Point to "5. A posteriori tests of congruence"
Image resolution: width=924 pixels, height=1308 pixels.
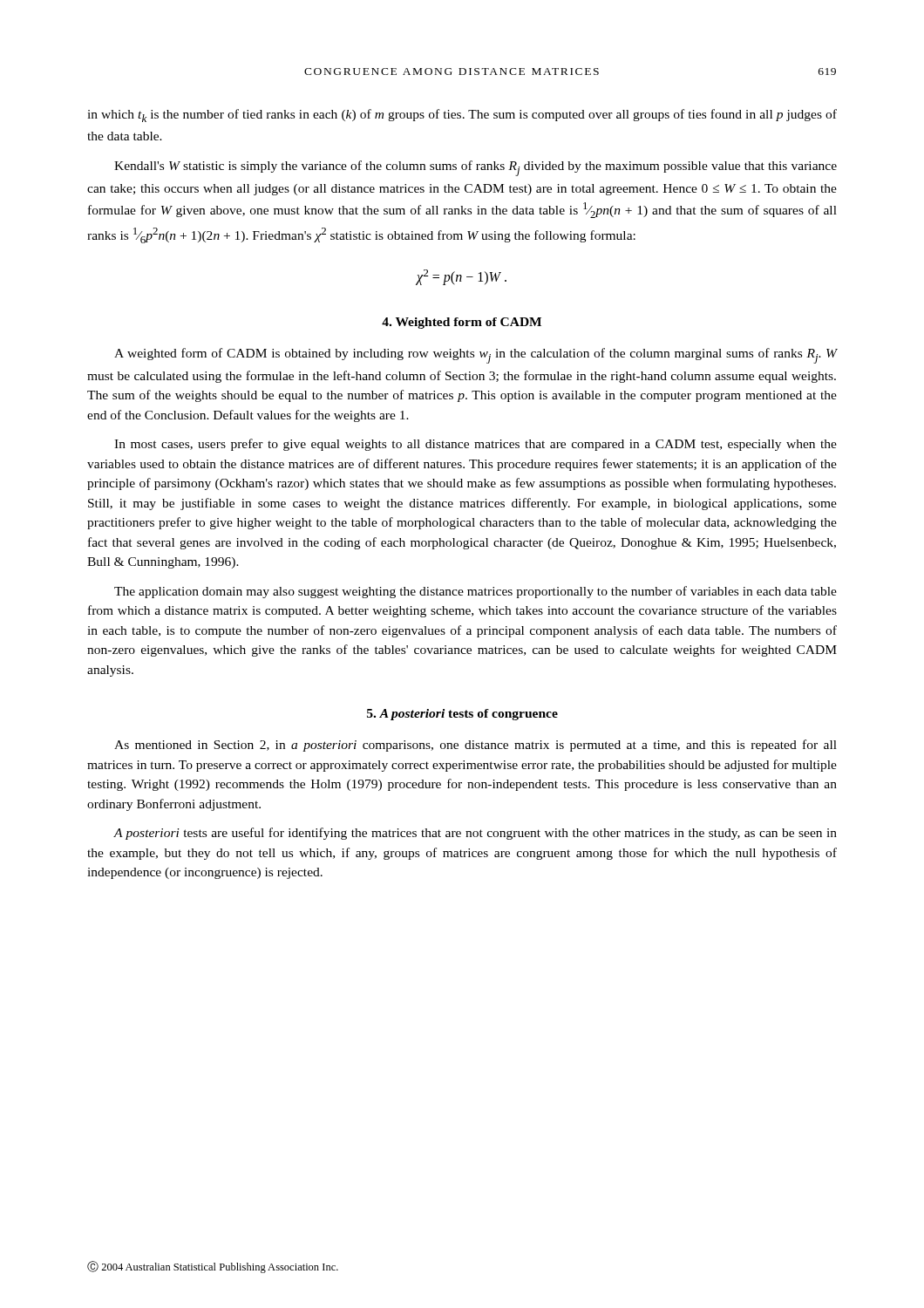462,713
